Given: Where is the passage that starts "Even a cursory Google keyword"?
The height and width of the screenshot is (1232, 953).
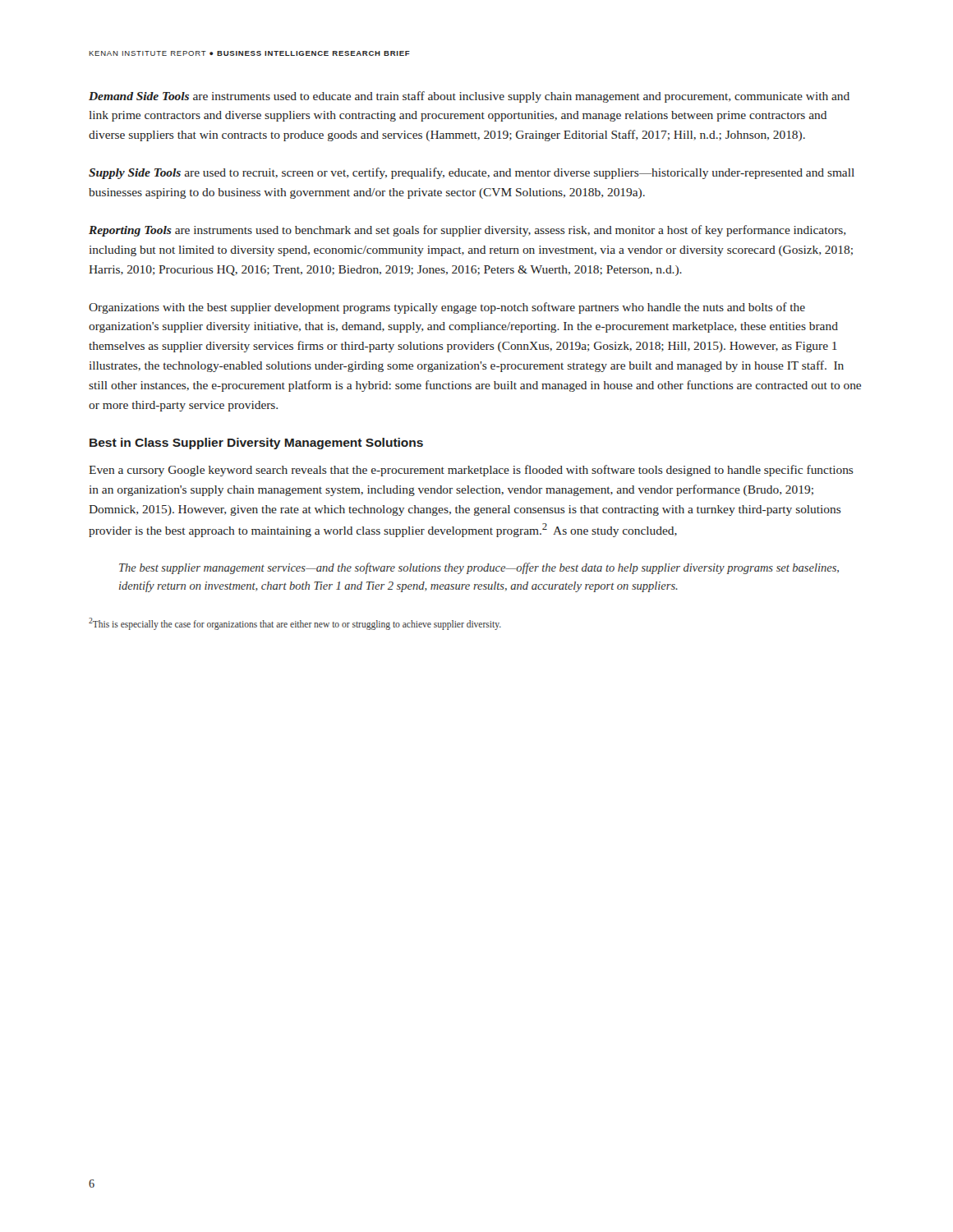Looking at the screenshot, I should [471, 500].
